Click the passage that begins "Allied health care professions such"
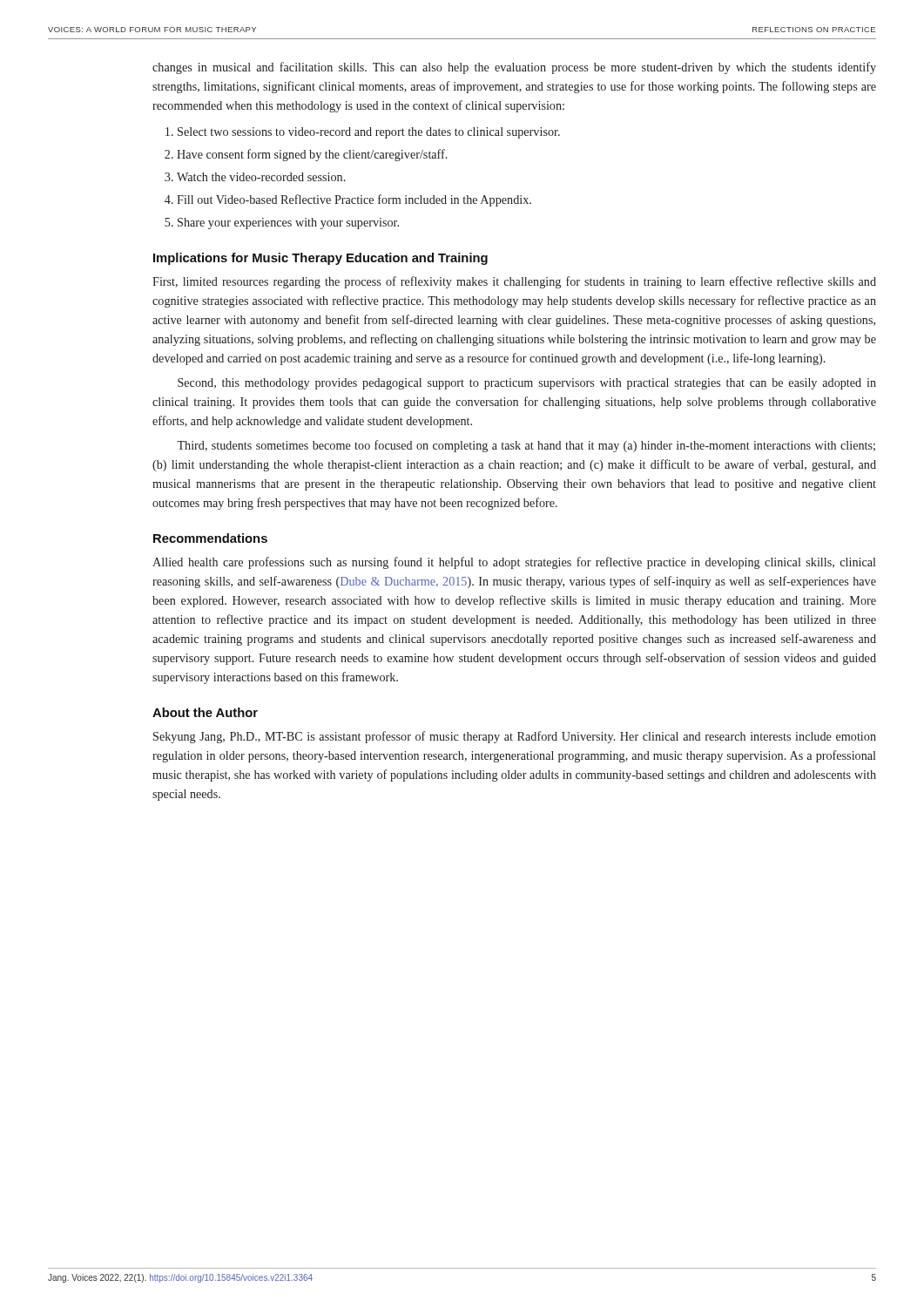 coord(514,620)
